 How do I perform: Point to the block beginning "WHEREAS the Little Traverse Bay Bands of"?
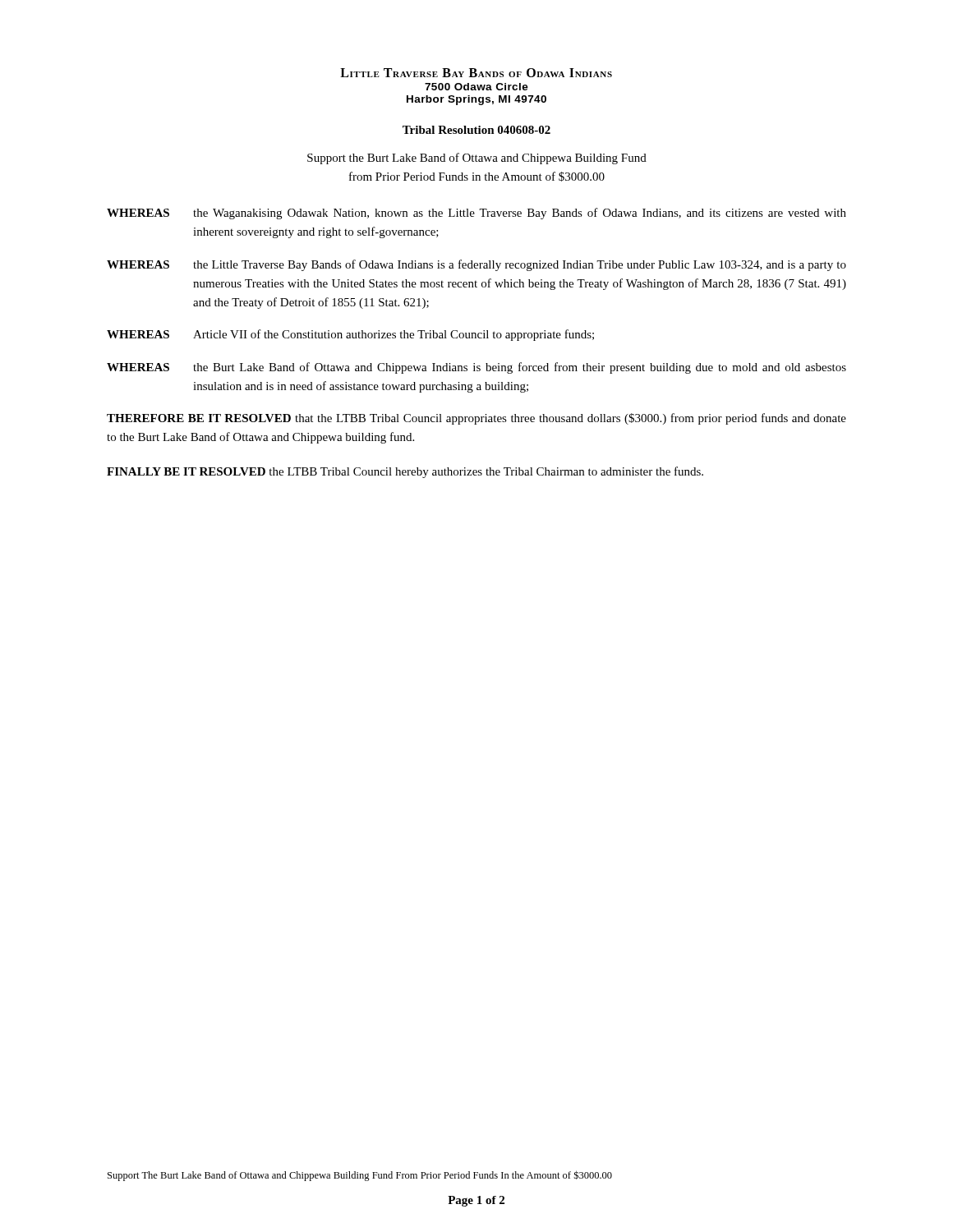tap(476, 284)
